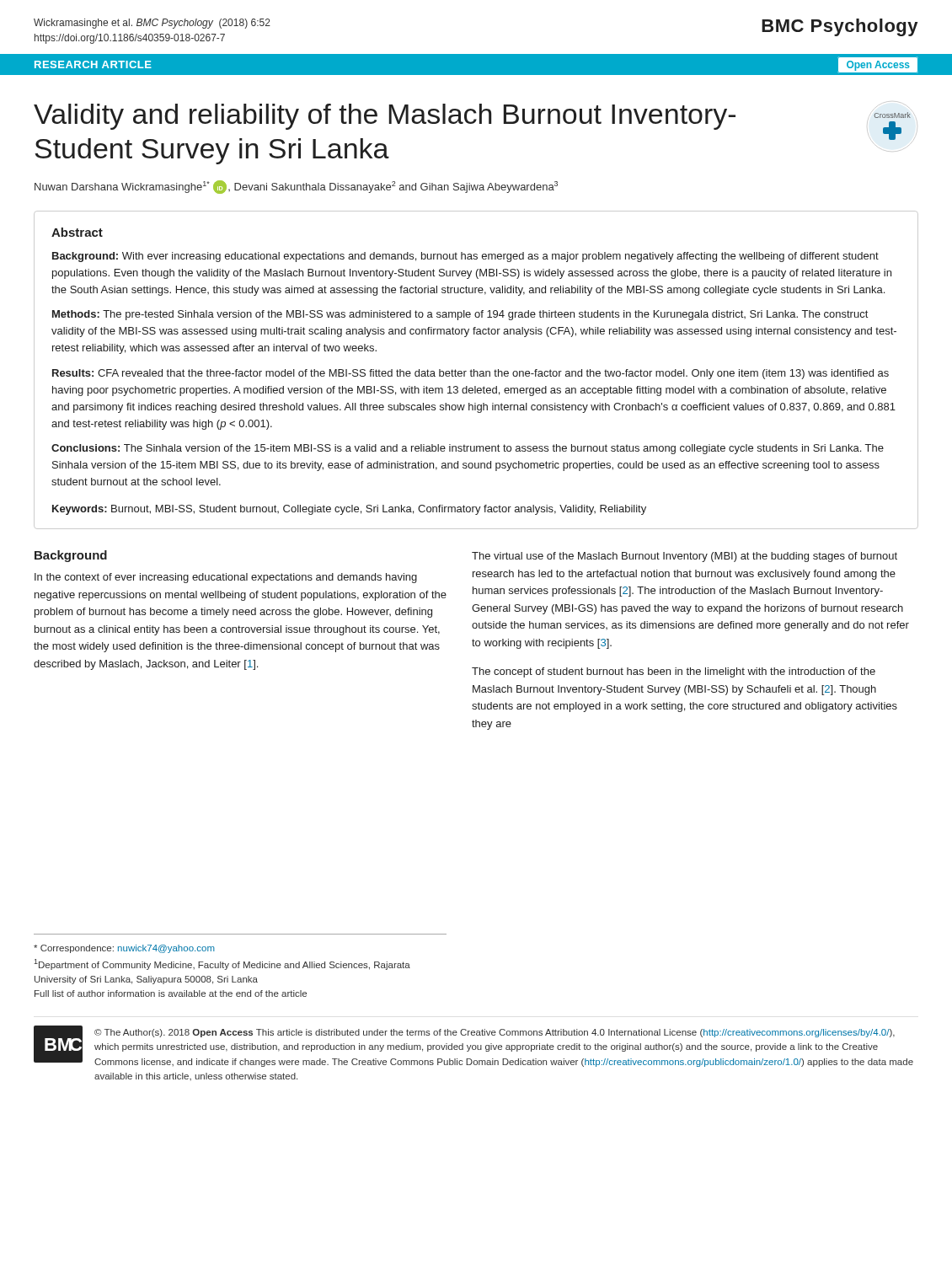
Task: Point to the element starting "Validity and reliability of the Maslach Burnout Inventory-Student"
Action: (385, 131)
